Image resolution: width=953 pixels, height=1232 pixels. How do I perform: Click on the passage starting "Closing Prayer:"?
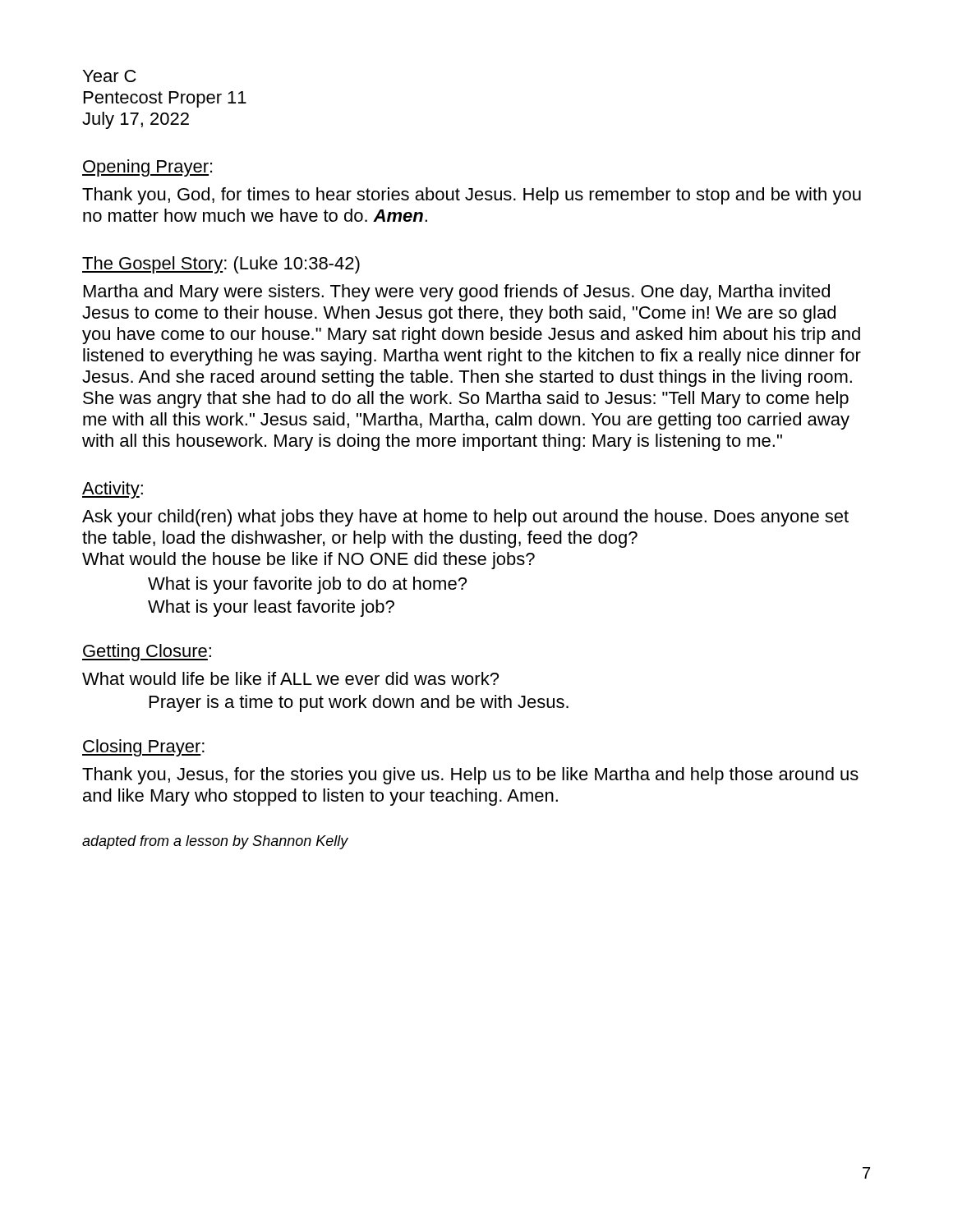[144, 746]
